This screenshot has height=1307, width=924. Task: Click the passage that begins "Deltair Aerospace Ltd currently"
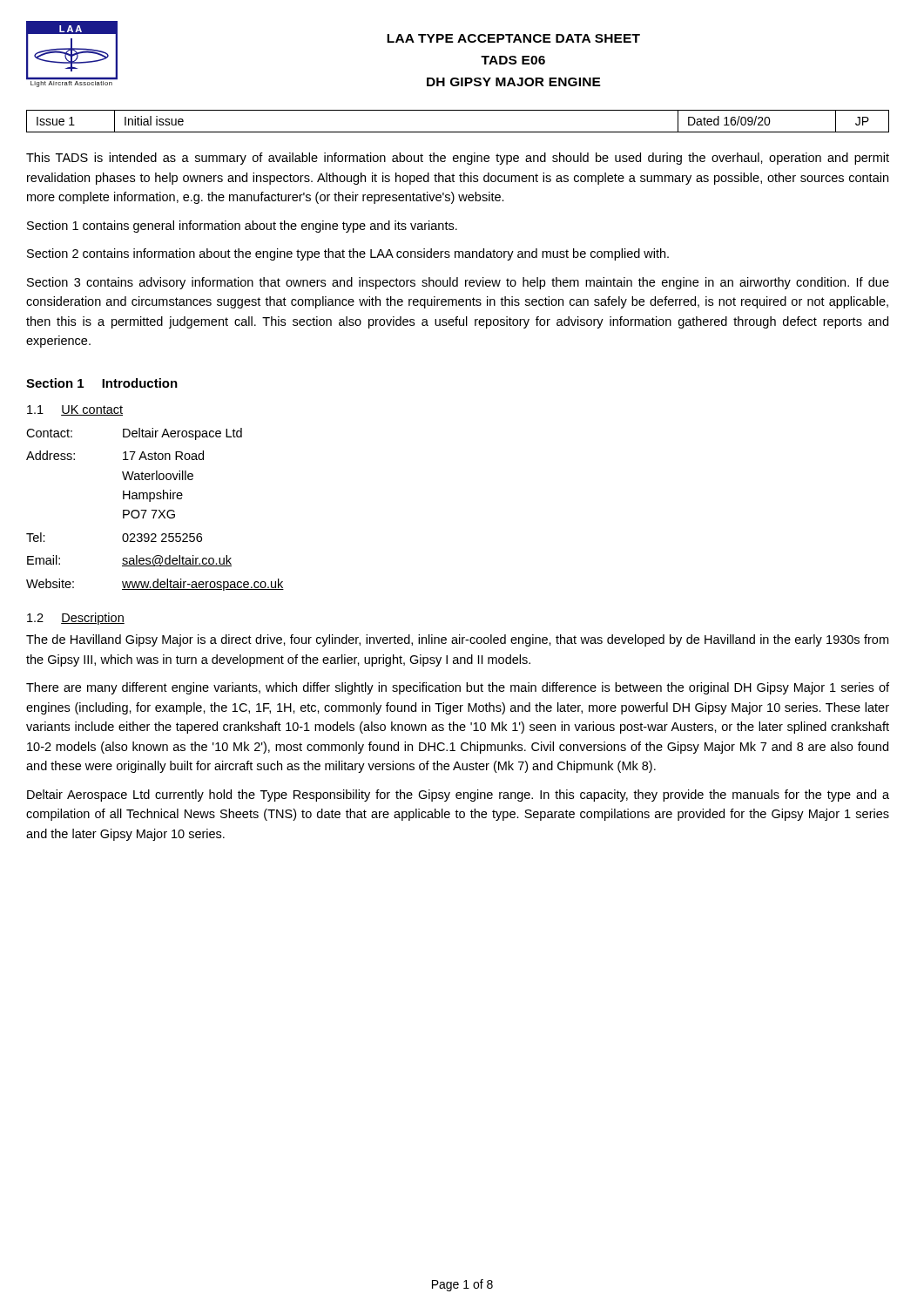pyautogui.click(x=458, y=814)
